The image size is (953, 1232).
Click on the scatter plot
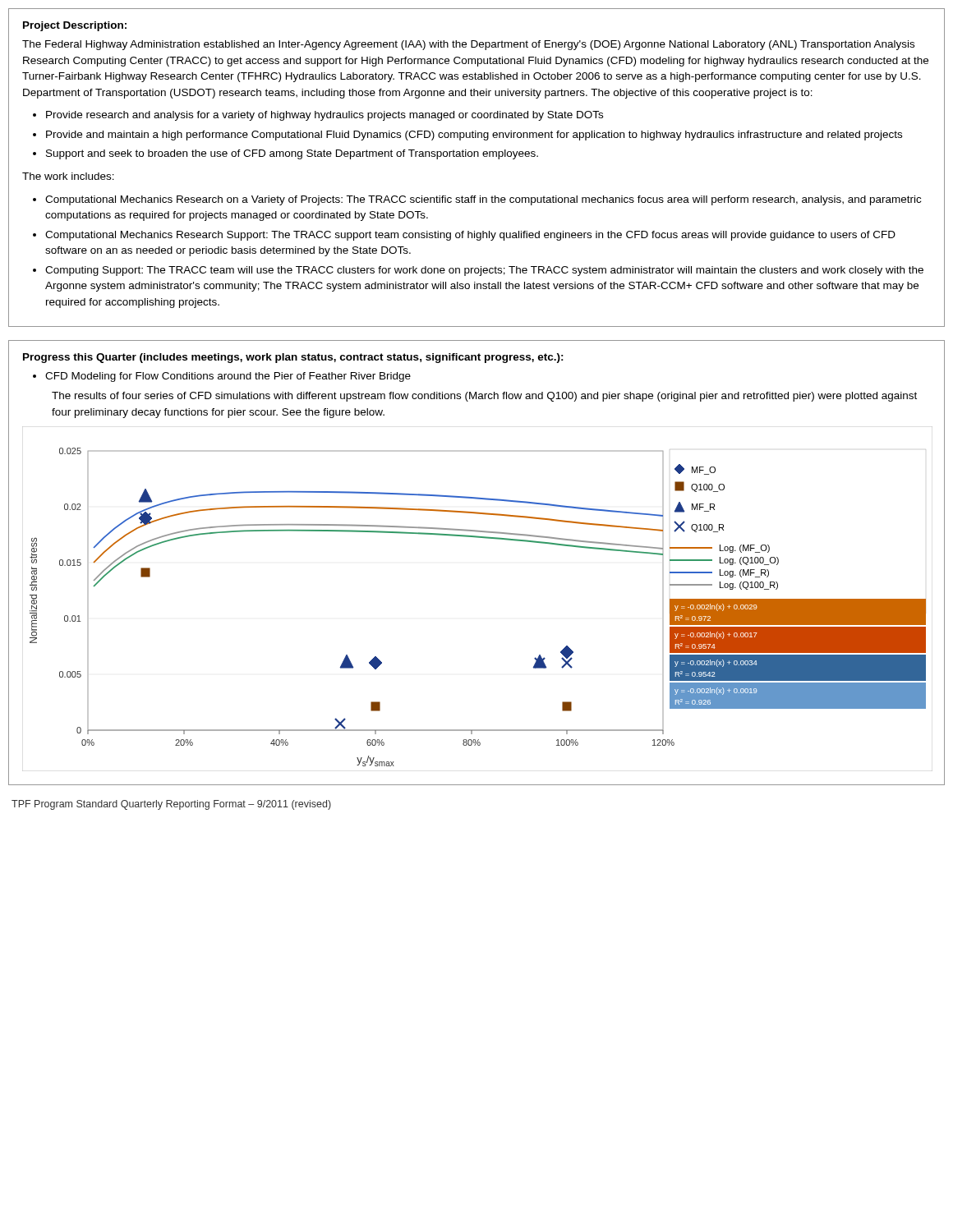[476, 599]
